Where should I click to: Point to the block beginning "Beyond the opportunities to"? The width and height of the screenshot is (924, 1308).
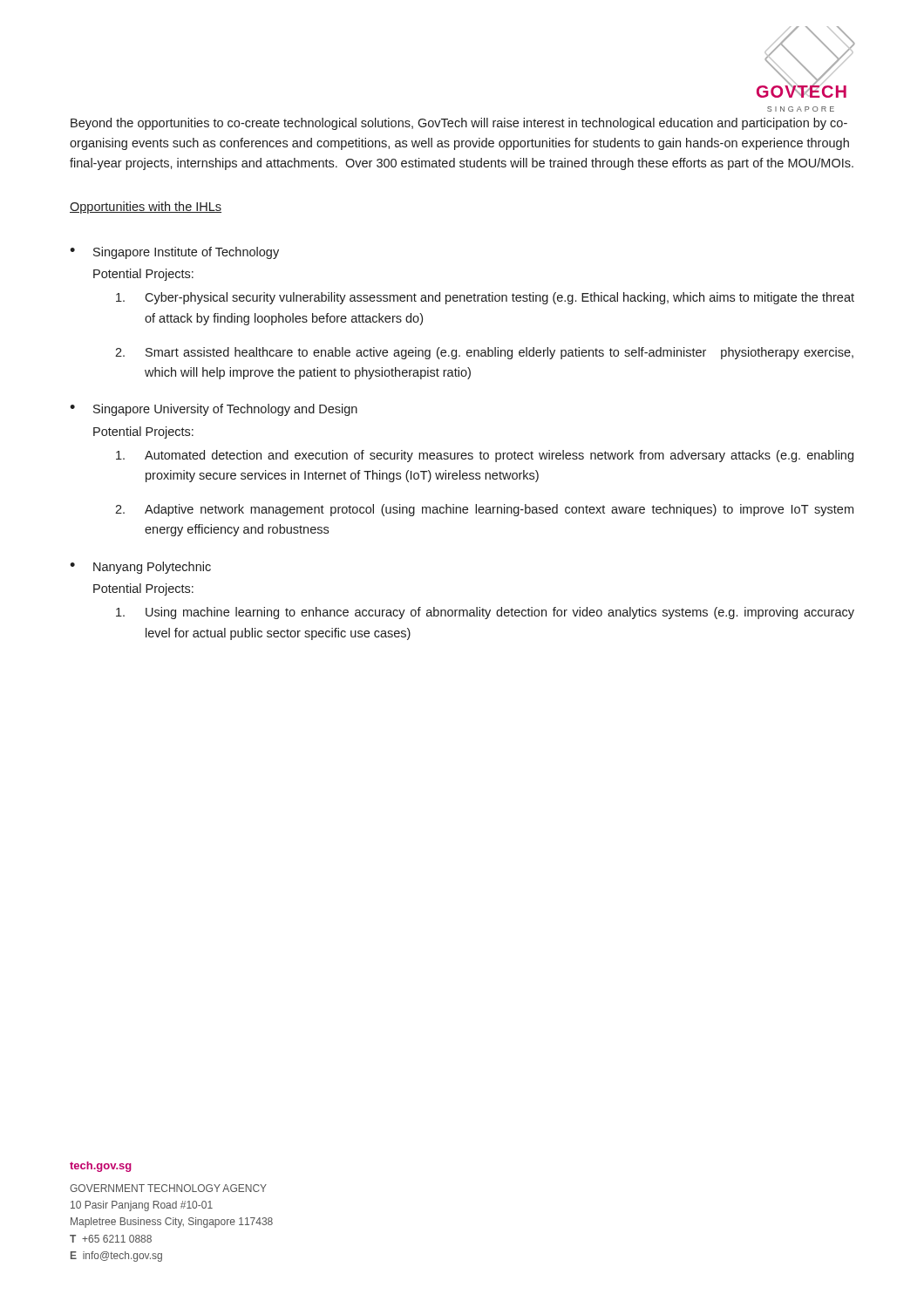(x=462, y=143)
